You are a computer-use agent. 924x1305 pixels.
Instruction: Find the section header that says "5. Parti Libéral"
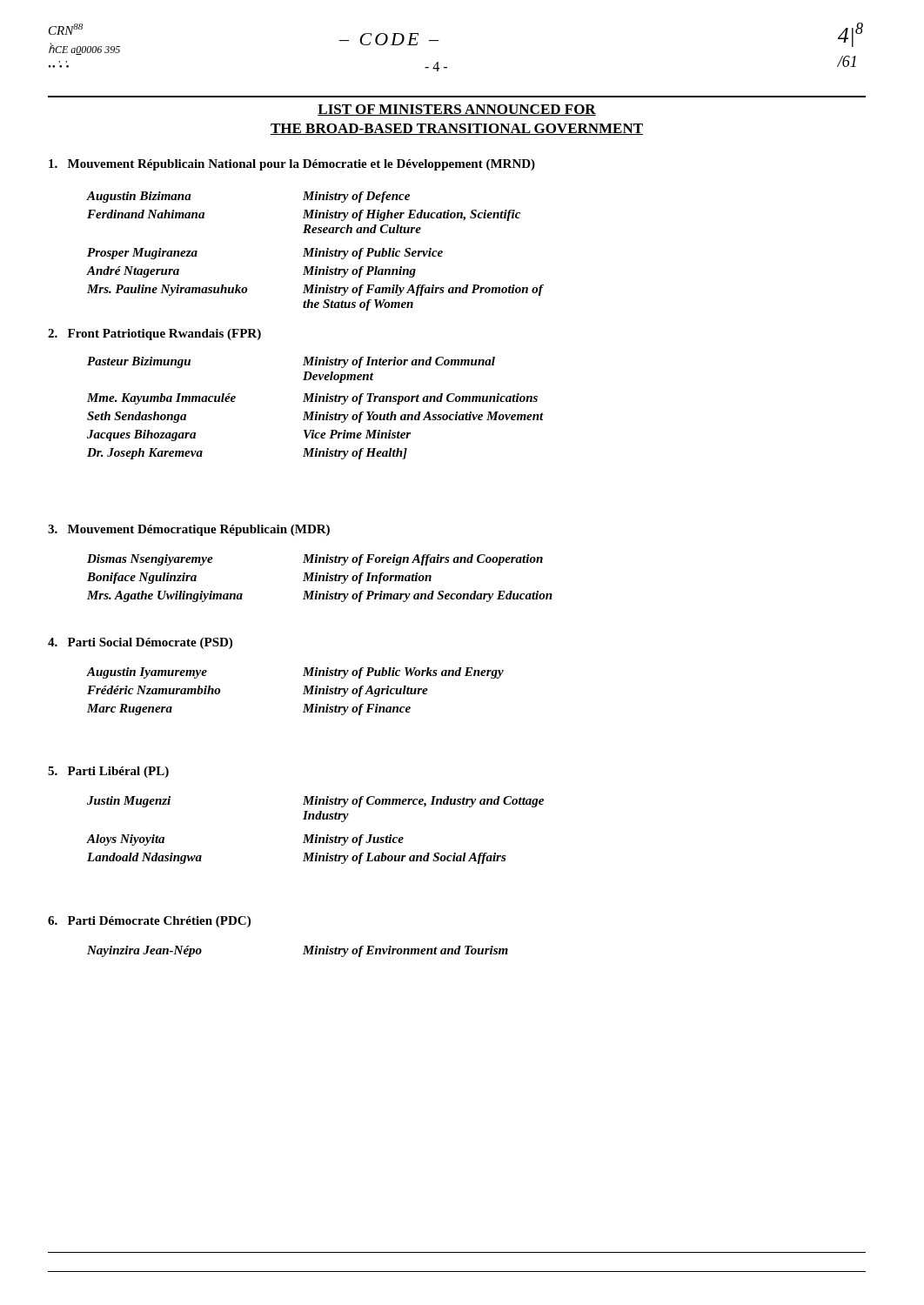click(108, 771)
